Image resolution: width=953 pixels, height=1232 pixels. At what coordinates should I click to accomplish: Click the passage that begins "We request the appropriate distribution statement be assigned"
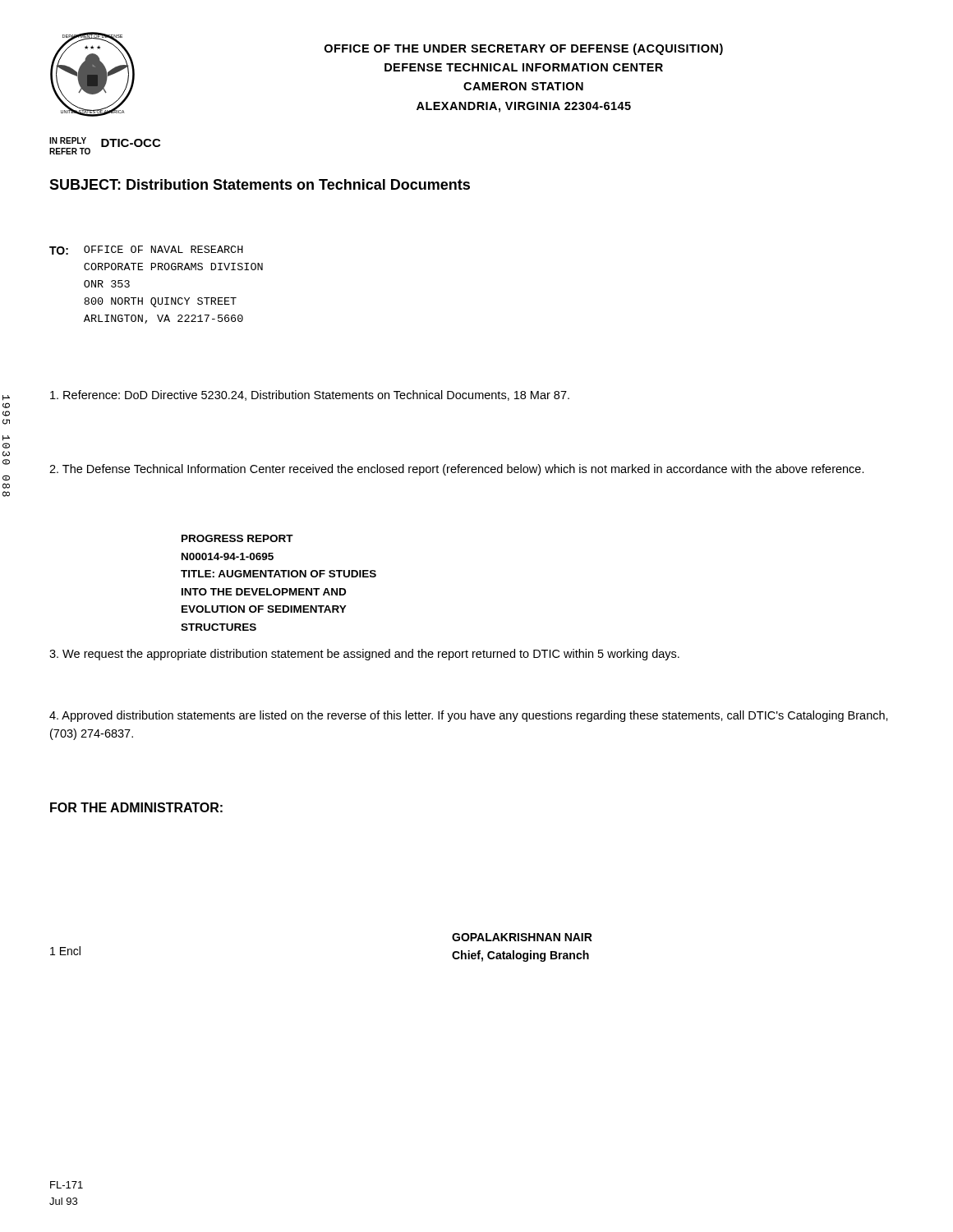tap(365, 654)
